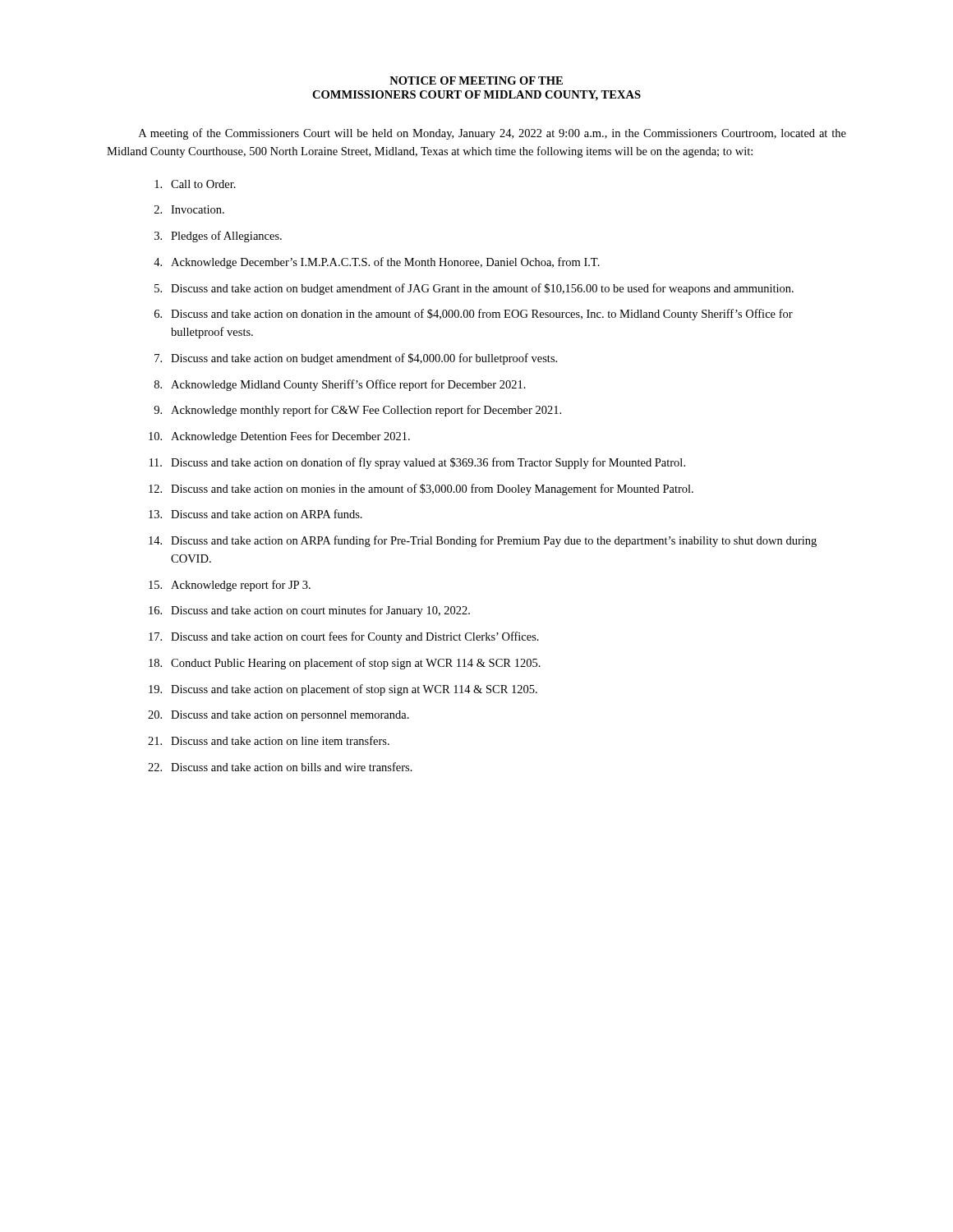
Task: Find the element starting "17. Discuss and take"
Action: [x=489, y=637]
